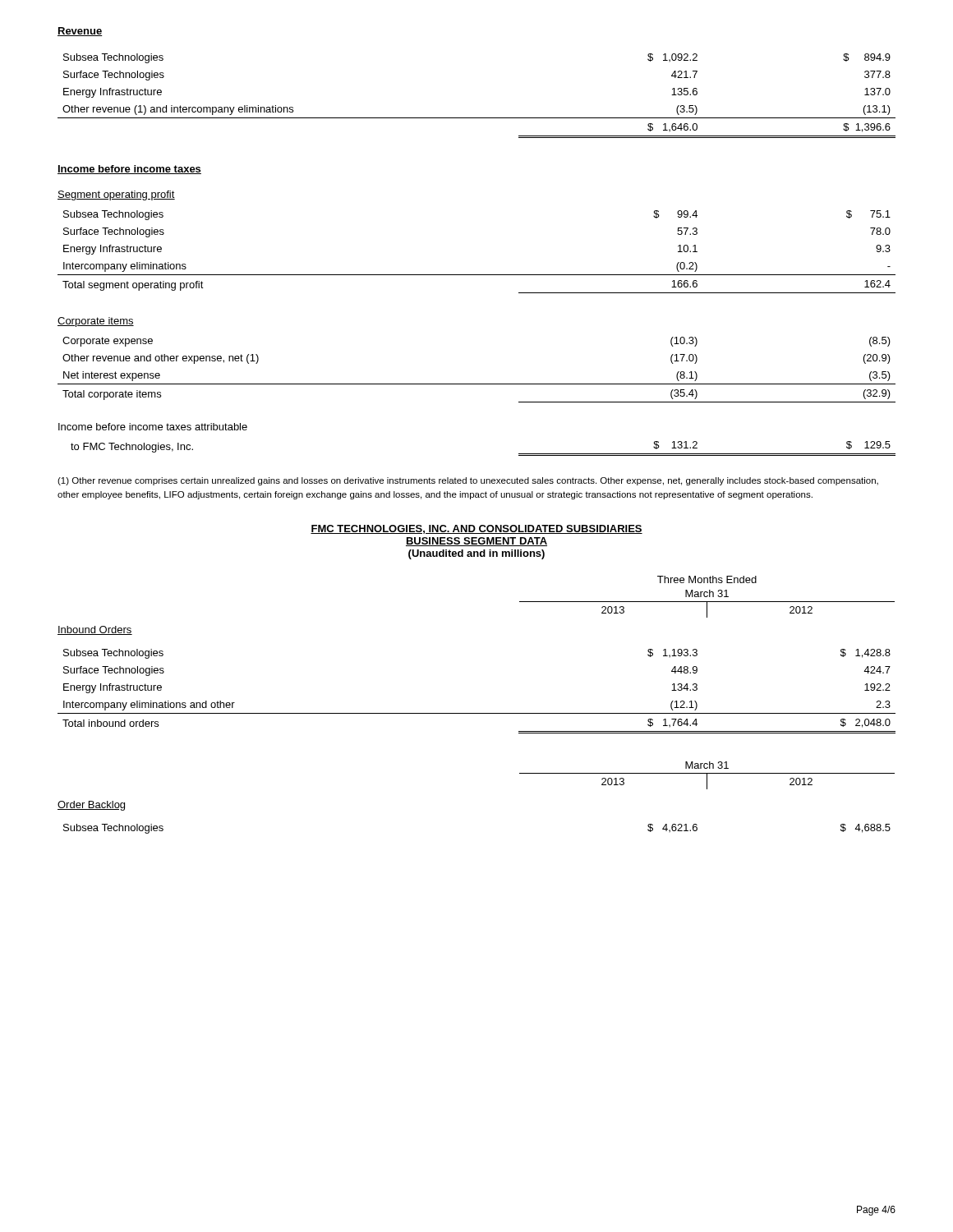Locate the text with the text "Corporate items"
Image resolution: width=953 pixels, height=1232 pixels.
95,321
